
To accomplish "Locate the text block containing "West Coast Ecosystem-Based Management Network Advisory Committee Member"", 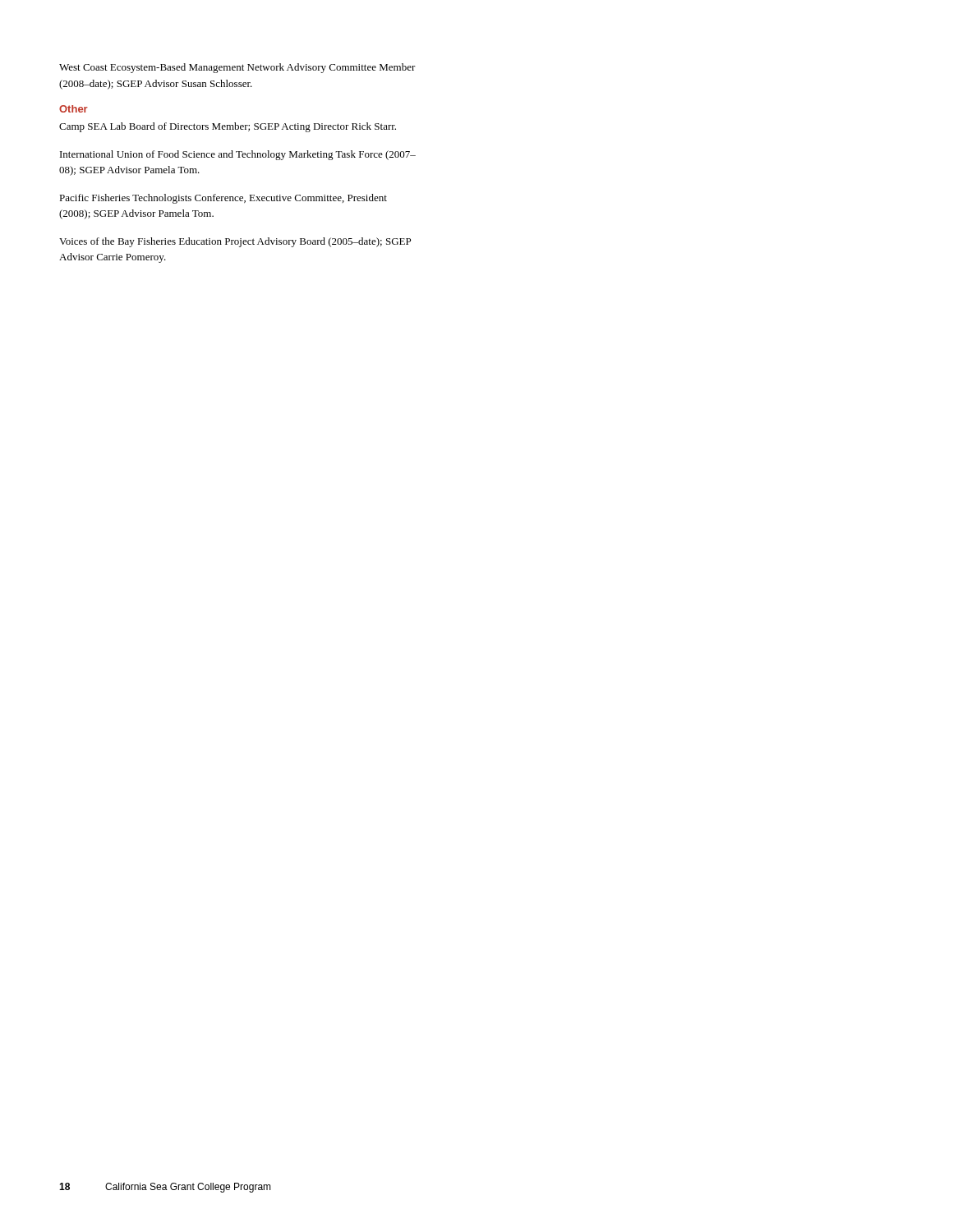I will coord(237,75).
